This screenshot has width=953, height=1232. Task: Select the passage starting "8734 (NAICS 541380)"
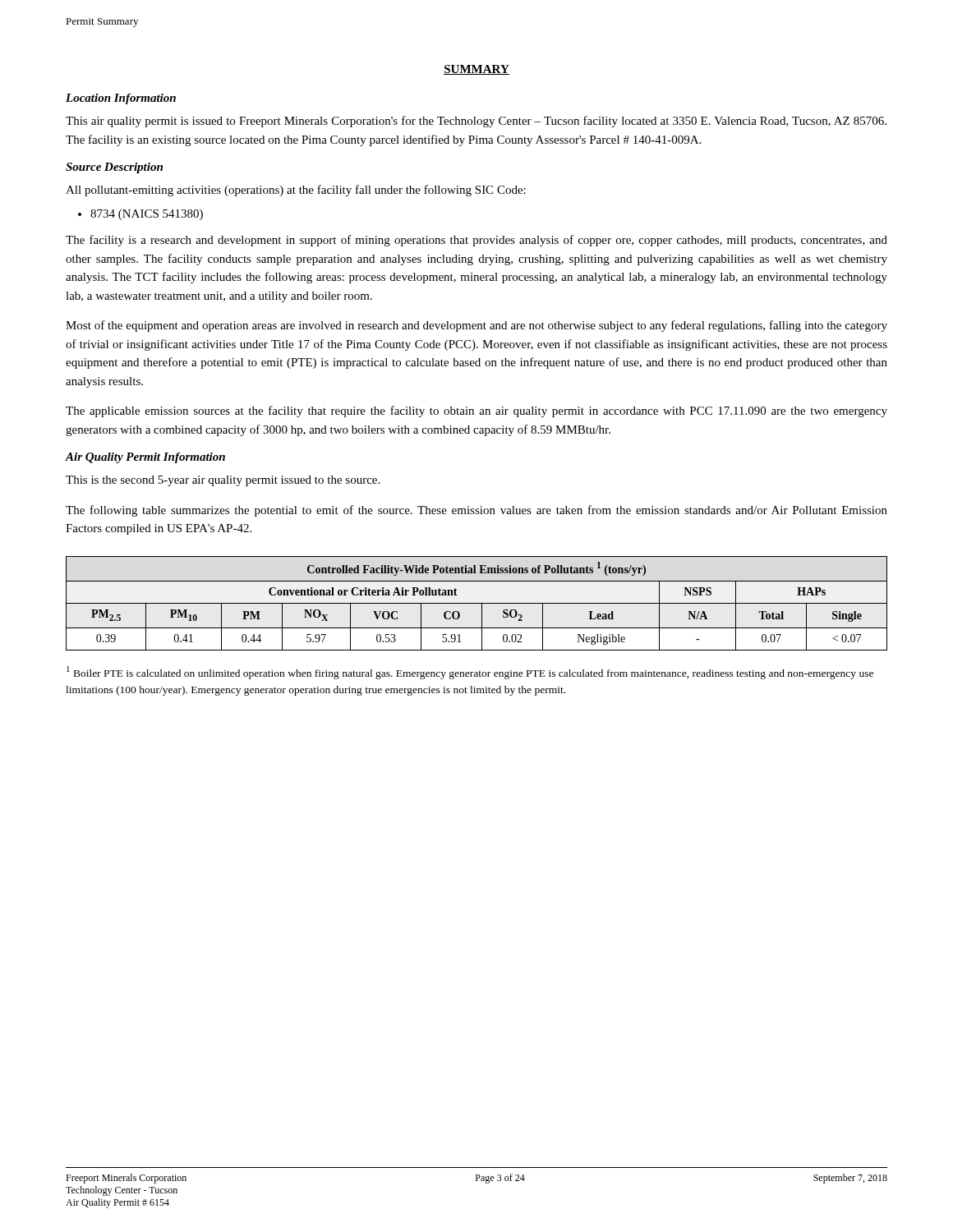coord(147,213)
